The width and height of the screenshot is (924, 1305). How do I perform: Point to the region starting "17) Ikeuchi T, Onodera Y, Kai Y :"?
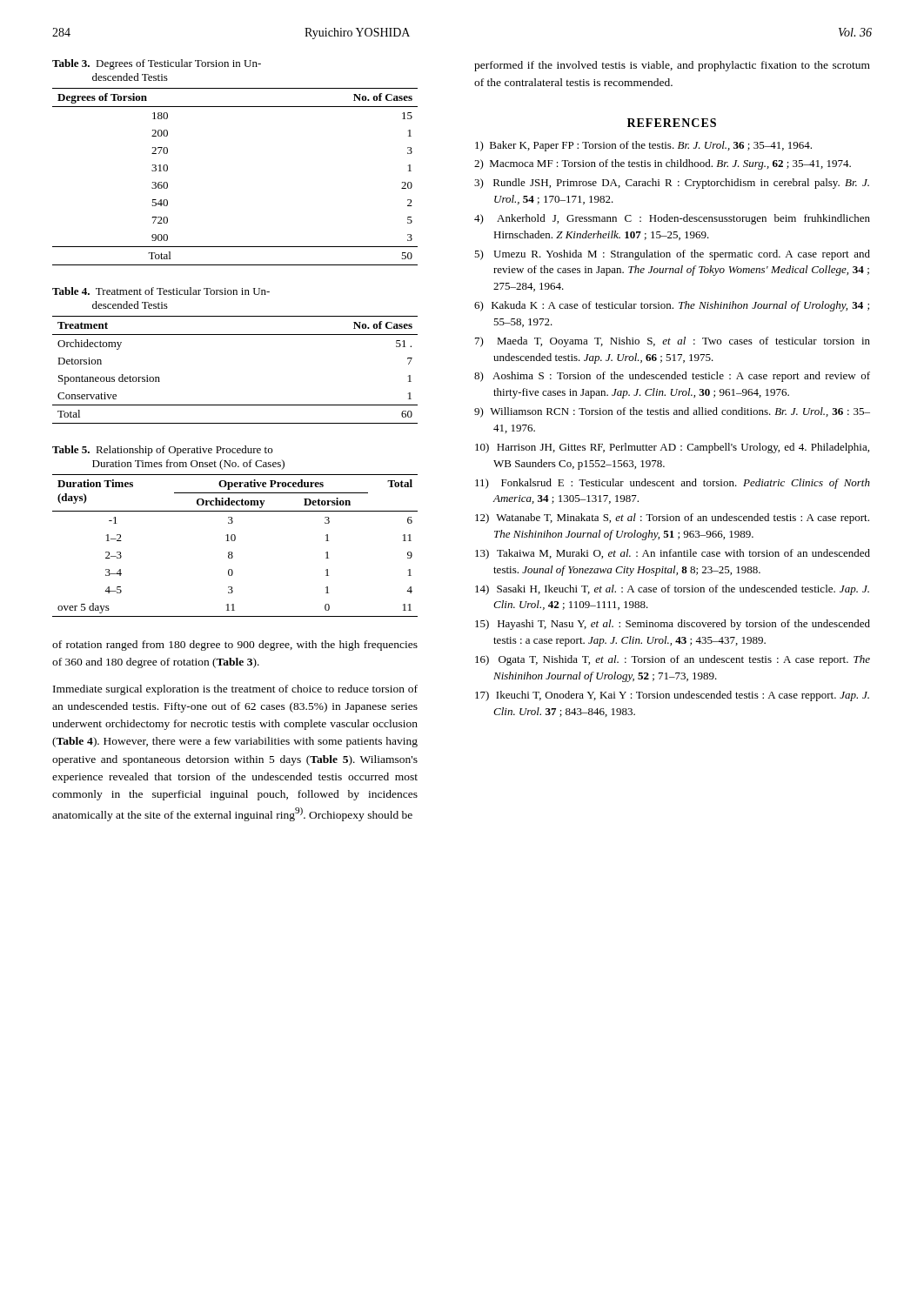pos(672,703)
